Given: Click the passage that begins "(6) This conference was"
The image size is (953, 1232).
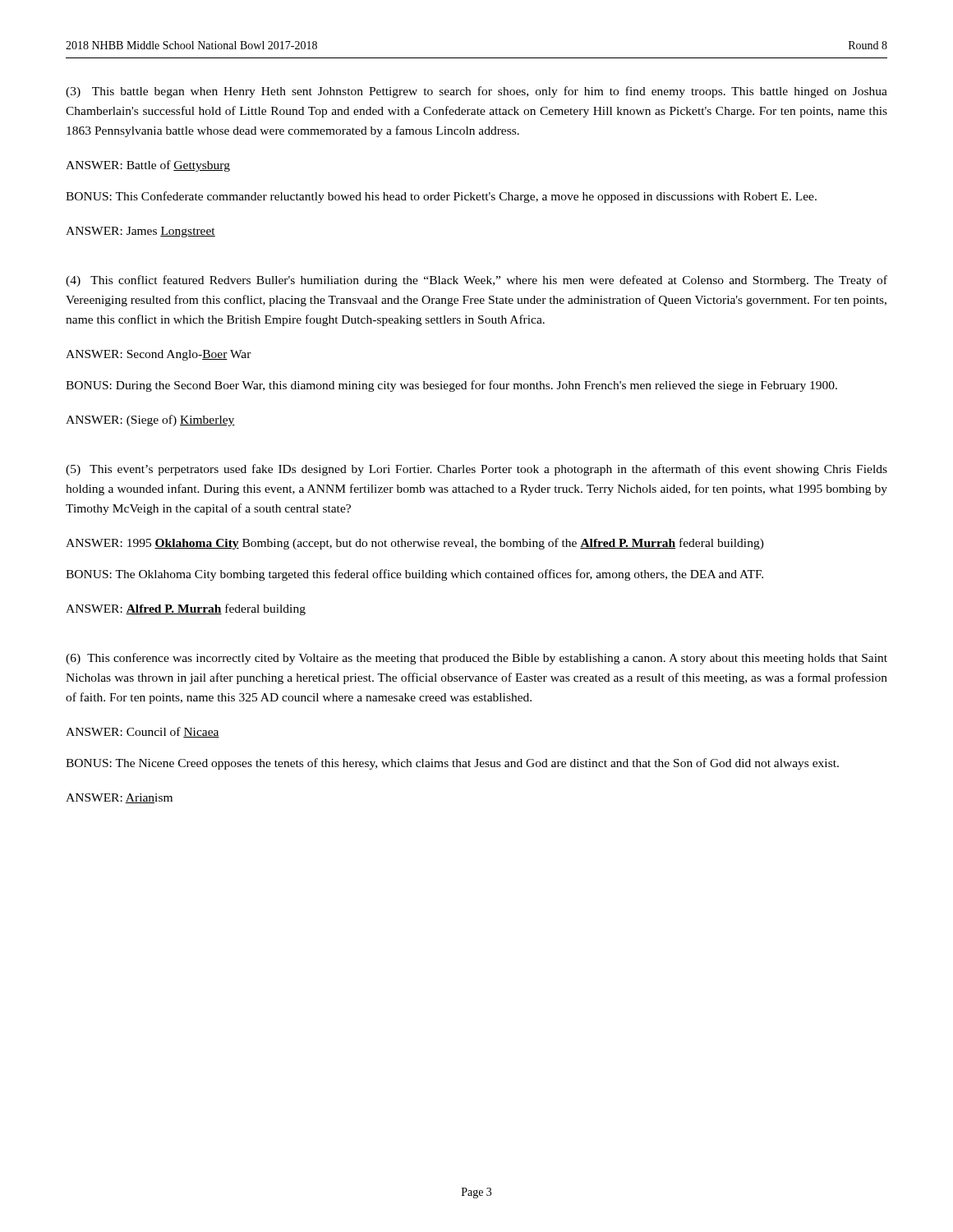Looking at the screenshot, I should tap(476, 677).
